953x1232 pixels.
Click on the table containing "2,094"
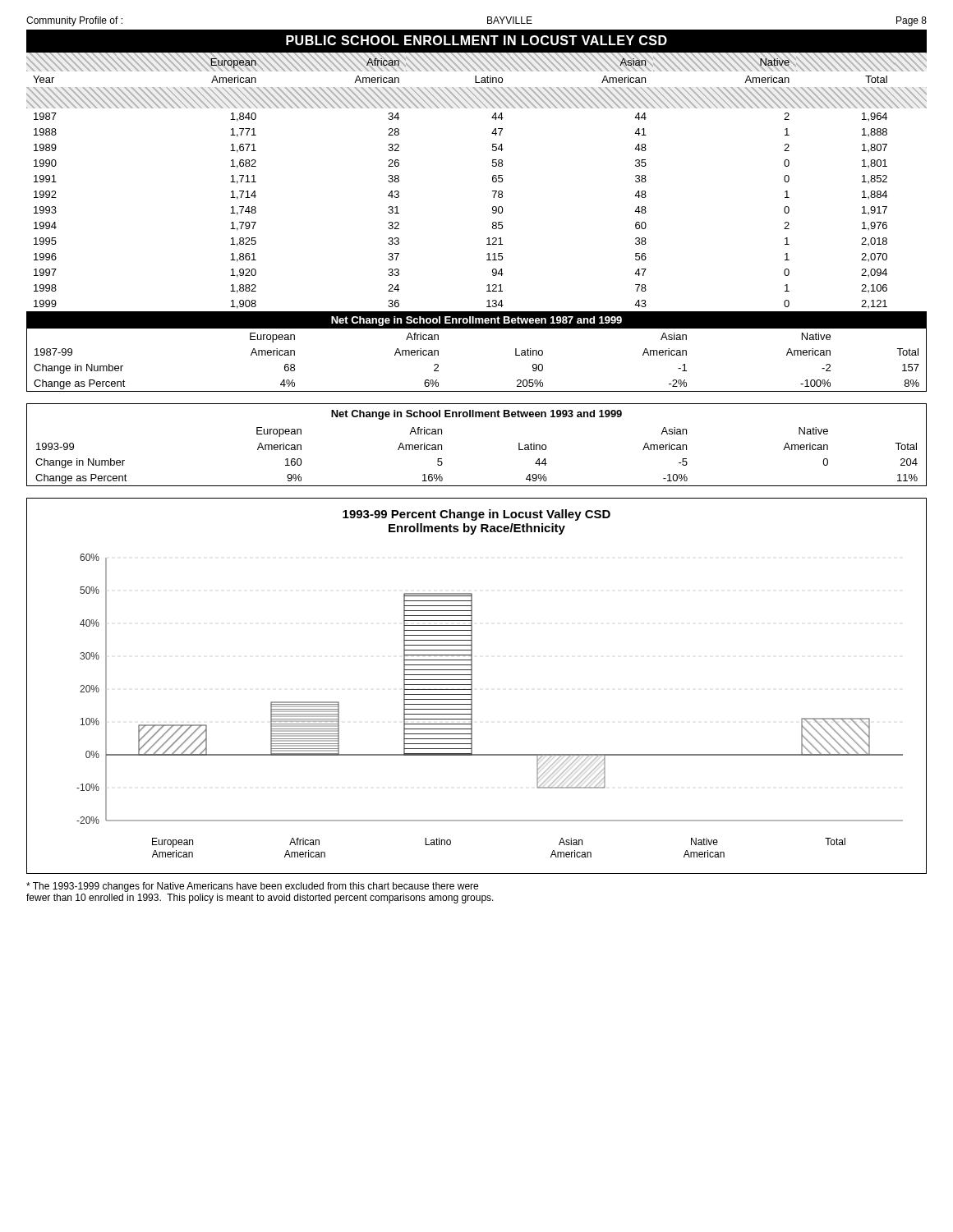pos(476,182)
